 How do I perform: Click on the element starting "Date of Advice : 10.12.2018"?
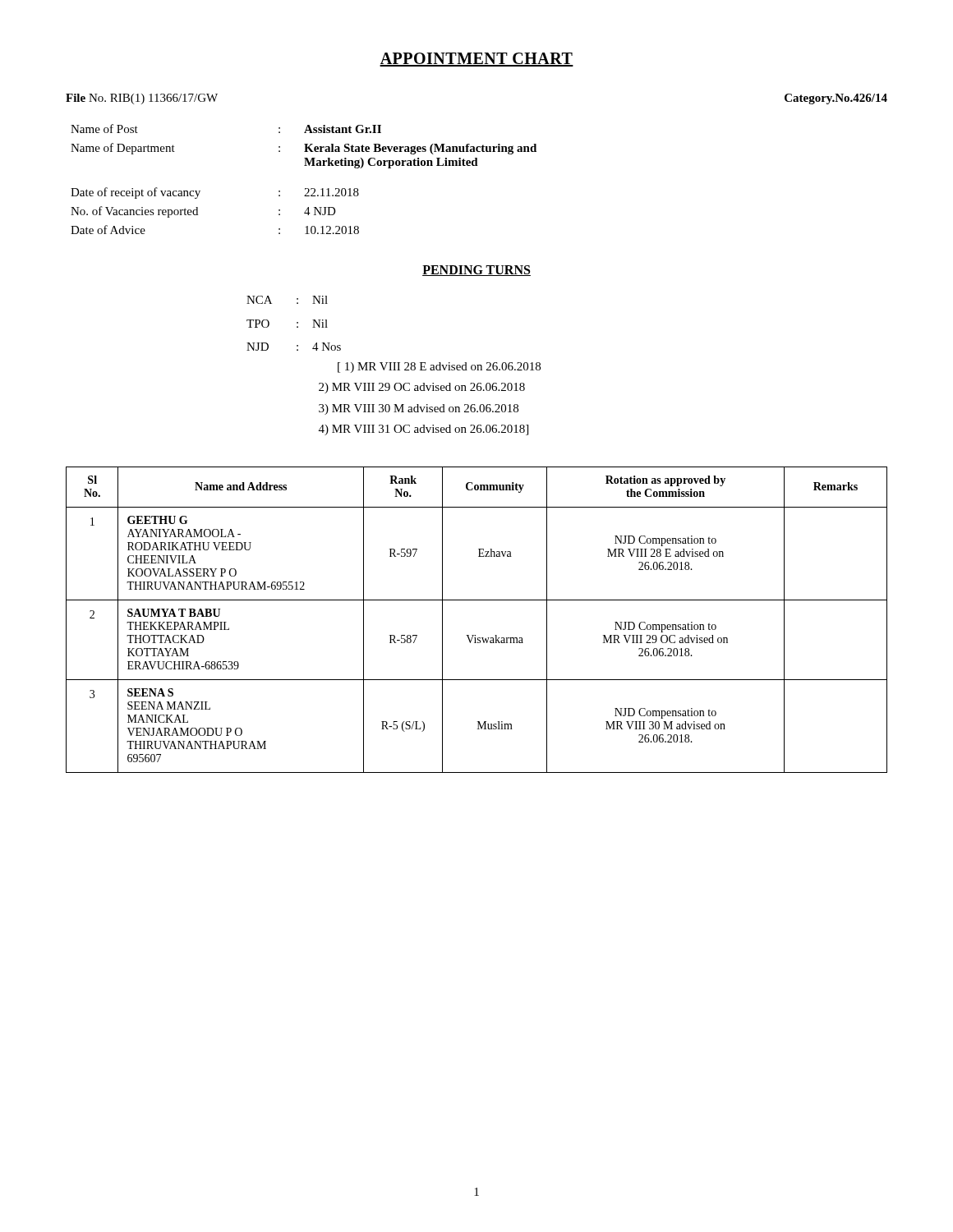click(x=106, y=230)
